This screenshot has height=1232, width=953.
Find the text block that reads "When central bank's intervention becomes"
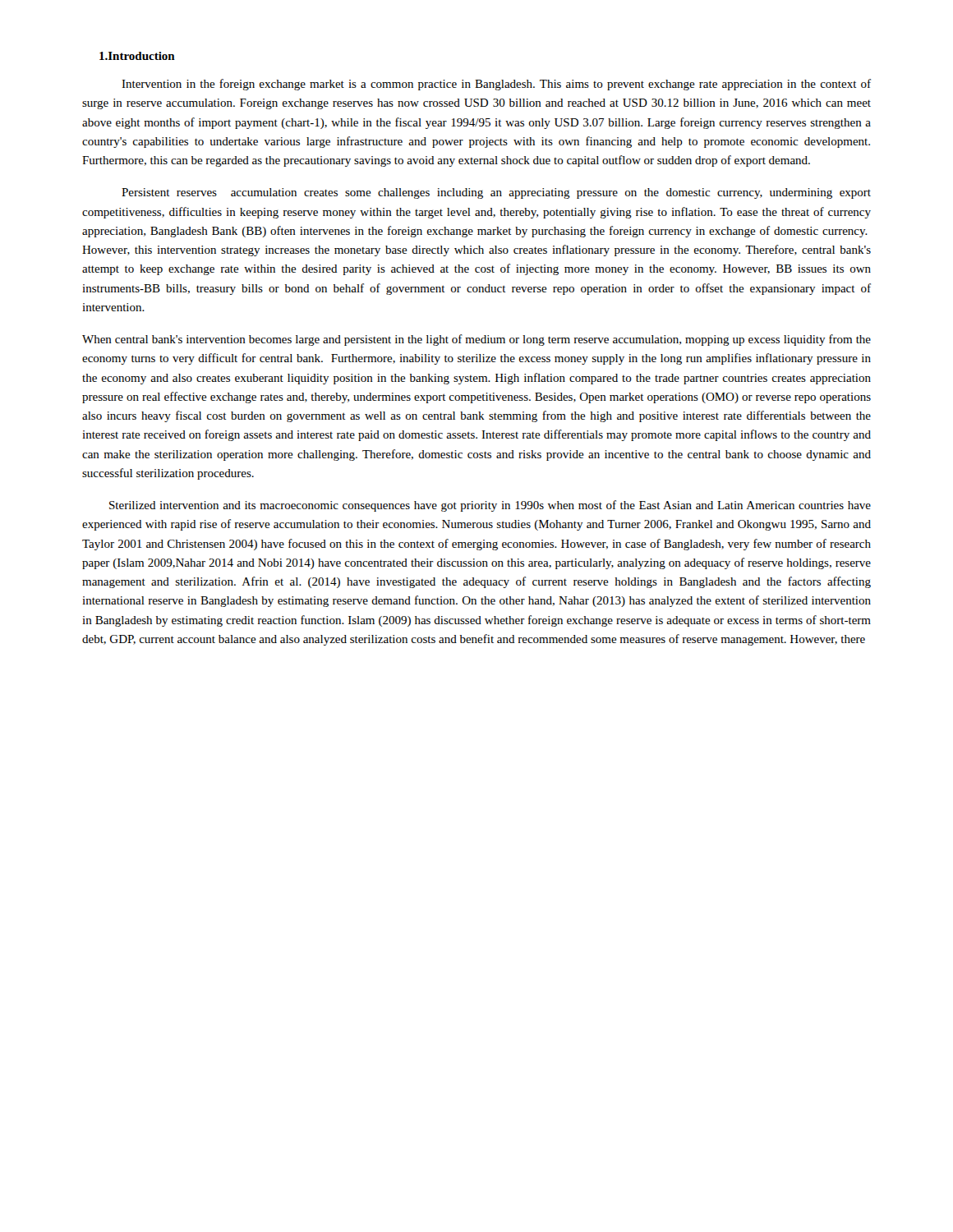click(476, 406)
